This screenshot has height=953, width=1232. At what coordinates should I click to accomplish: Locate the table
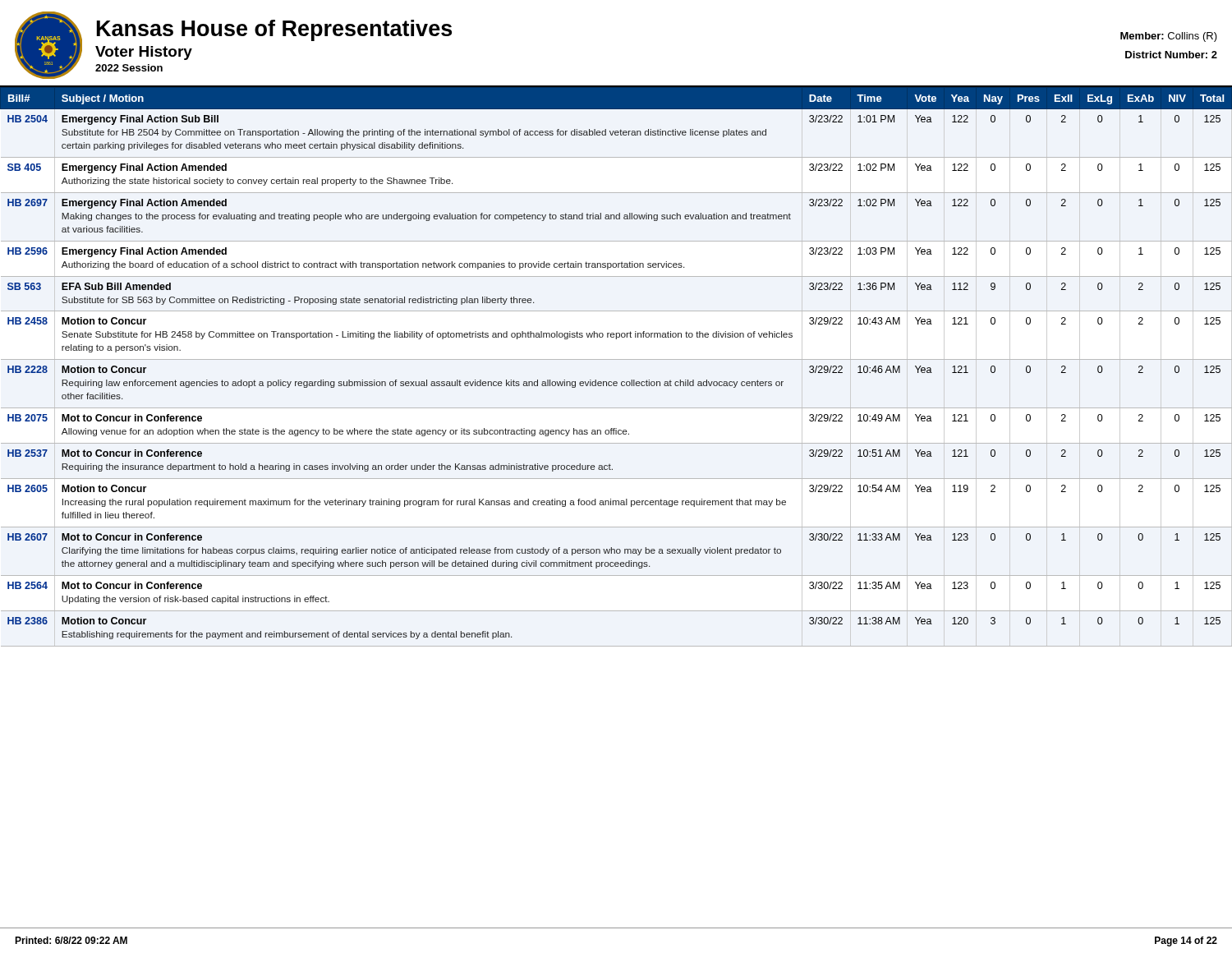click(616, 367)
